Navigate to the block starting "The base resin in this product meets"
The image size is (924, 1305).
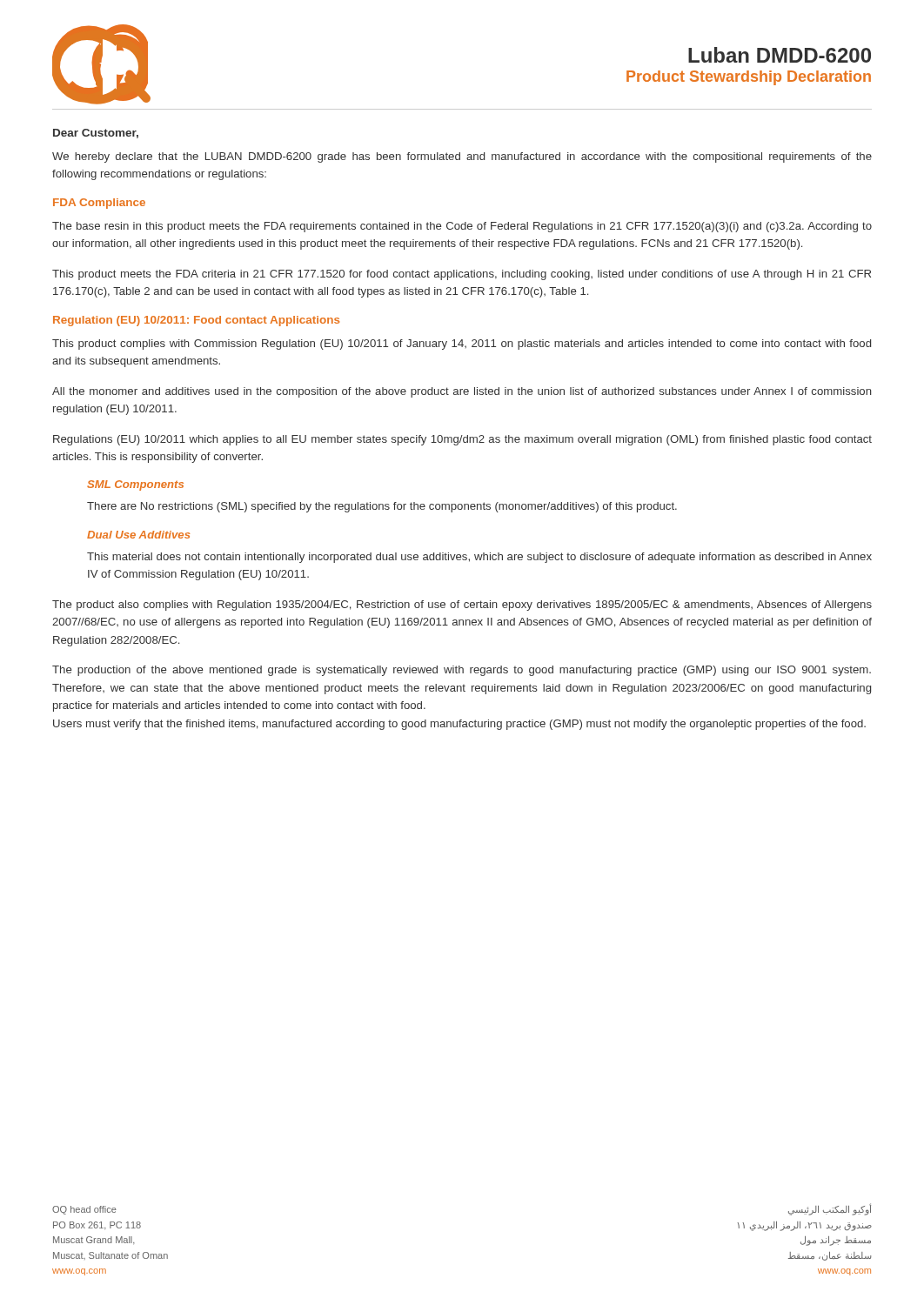(x=462, y=235)
